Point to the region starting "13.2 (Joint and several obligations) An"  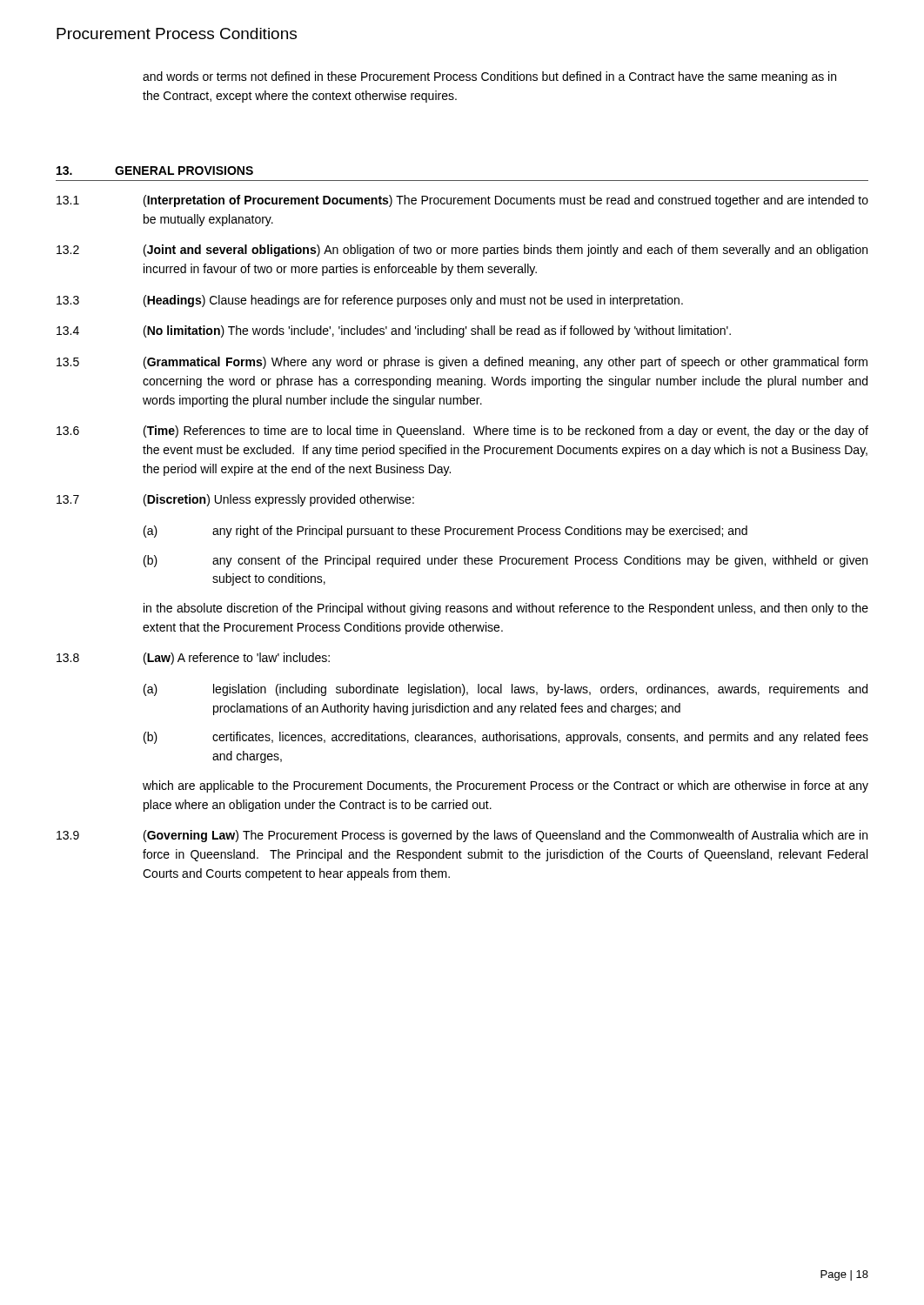[x=462, y=260]
